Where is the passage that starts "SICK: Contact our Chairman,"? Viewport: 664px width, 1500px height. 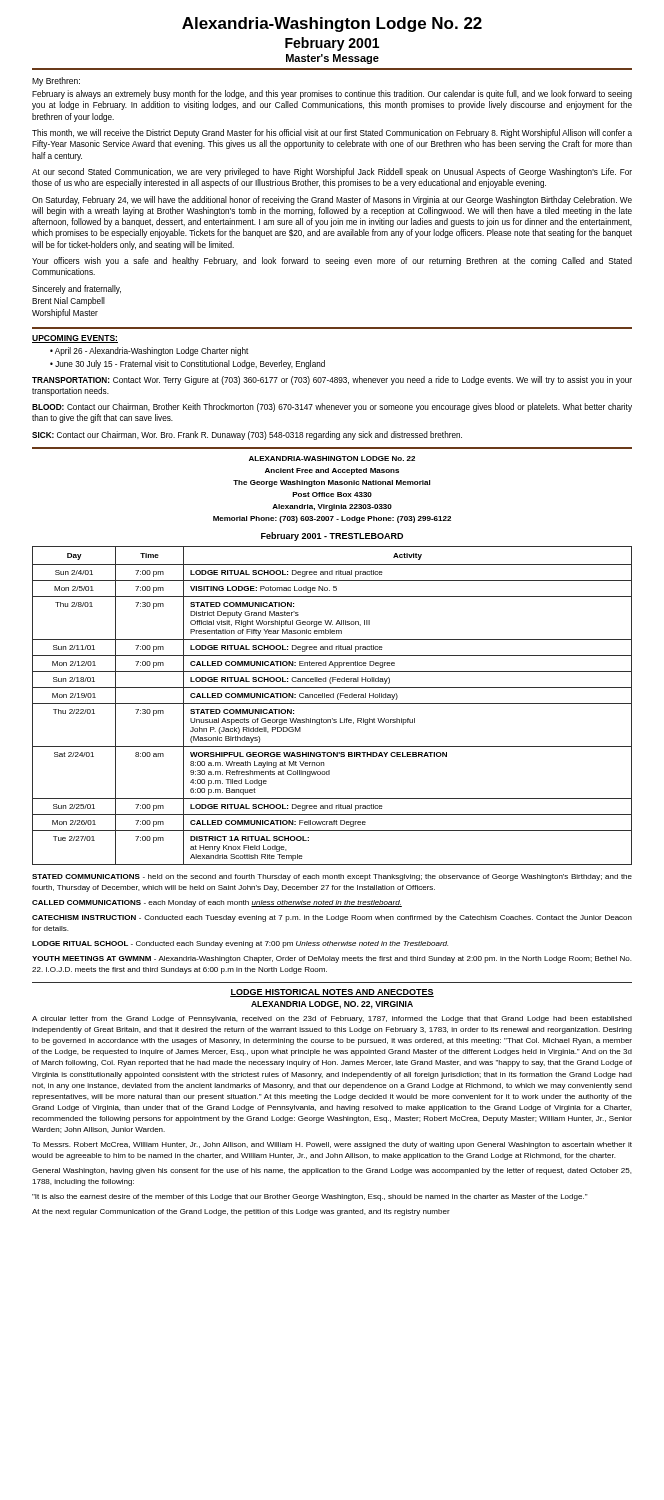[x=247, y=435]
